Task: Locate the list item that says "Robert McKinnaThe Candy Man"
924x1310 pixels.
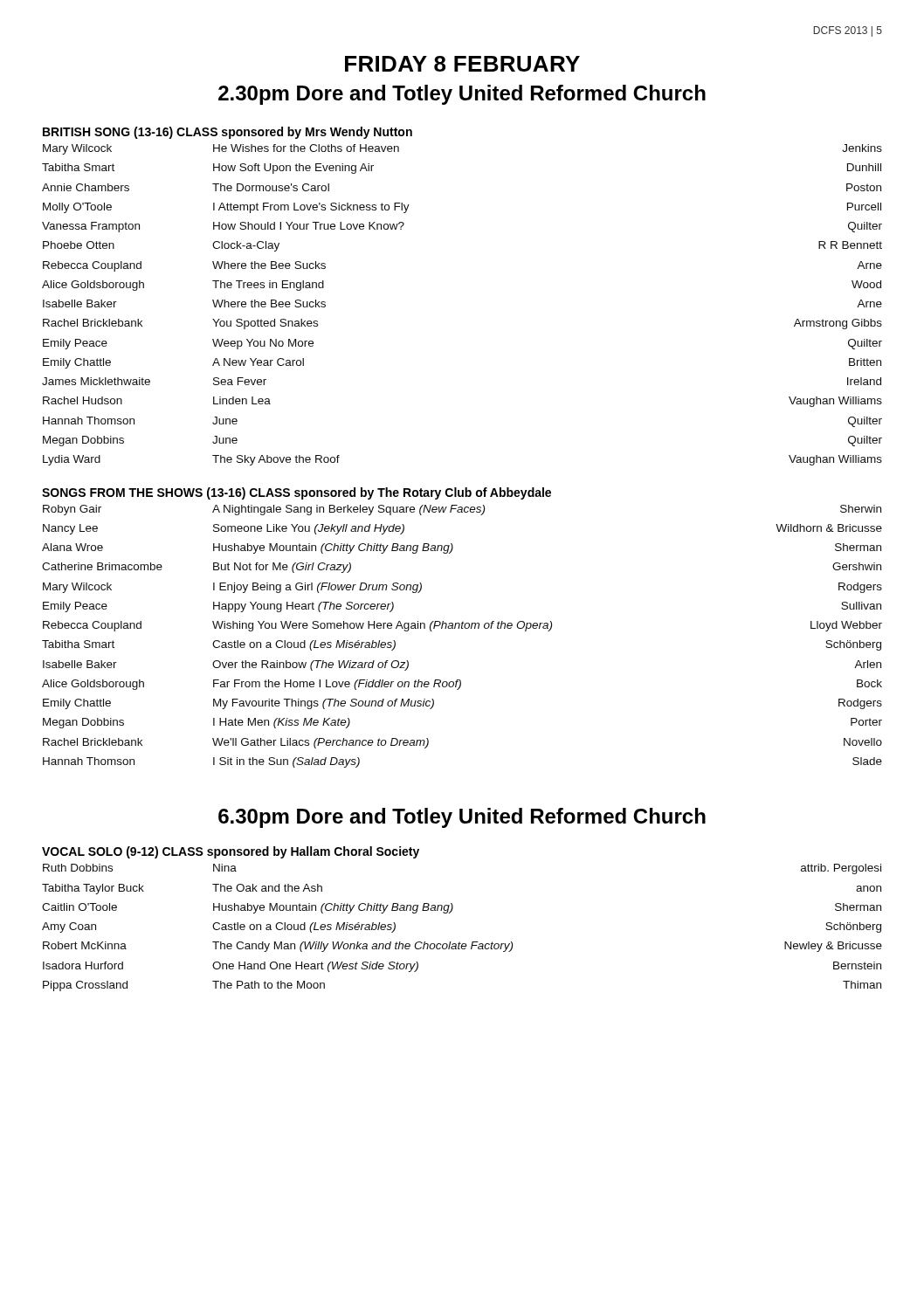Action: tap(462, 946)
